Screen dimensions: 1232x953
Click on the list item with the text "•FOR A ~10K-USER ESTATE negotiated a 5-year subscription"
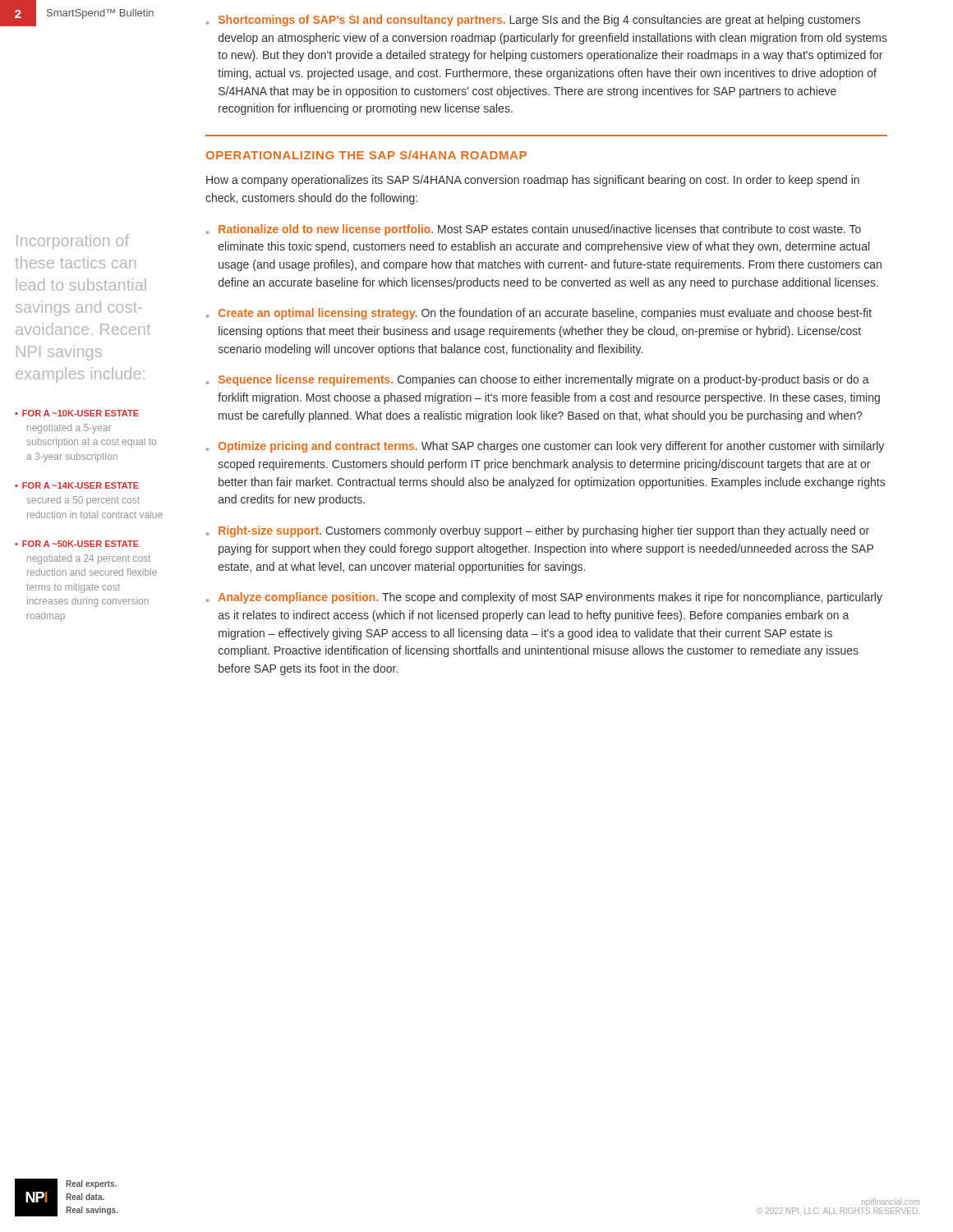click(x=89, y=436)
